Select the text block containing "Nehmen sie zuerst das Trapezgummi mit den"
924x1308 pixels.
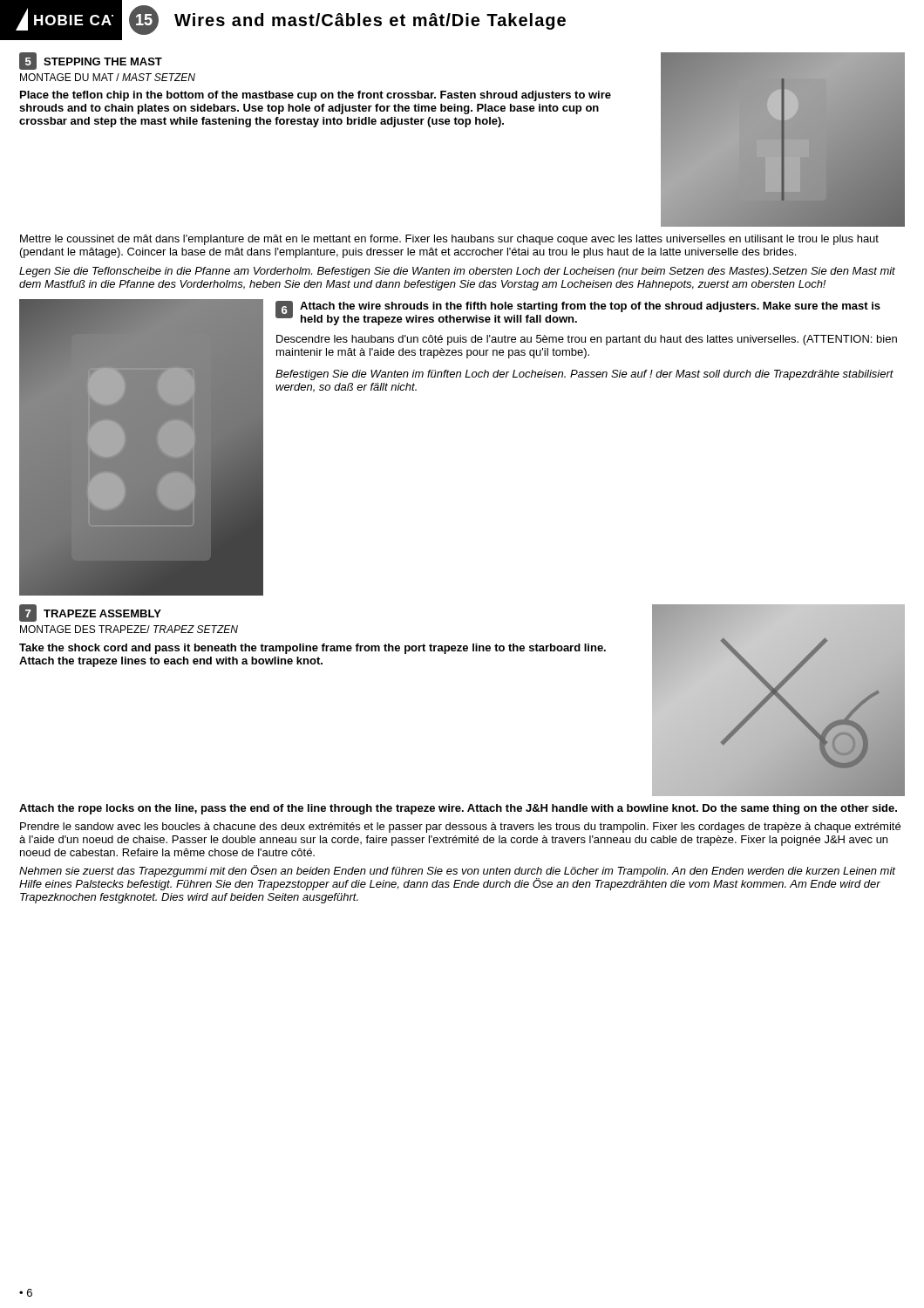coord(457,884)
